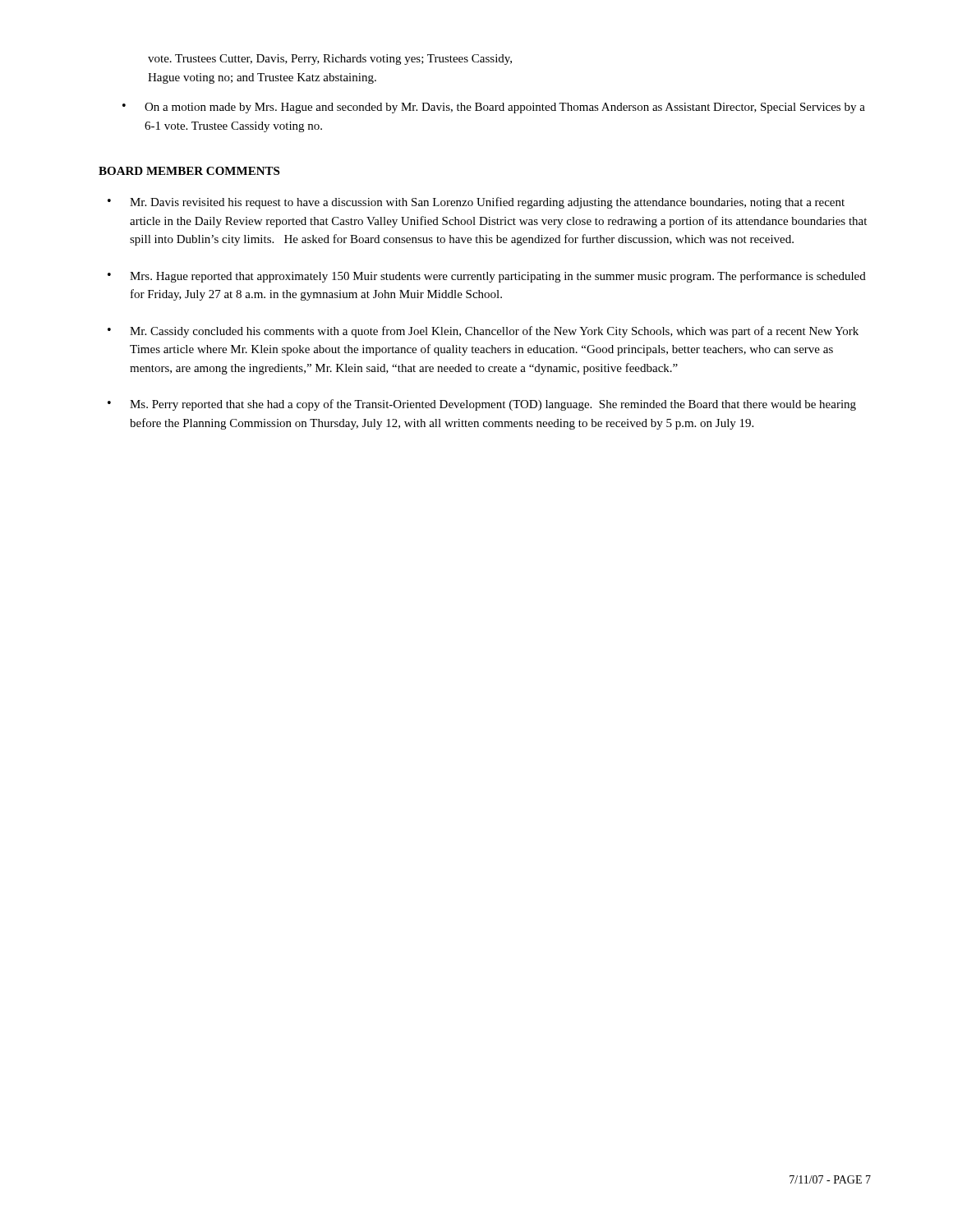
Task: Find the list item that says "• Mrs. Hague reported that"
Action: pyautogui.click(x=489, y=285)
